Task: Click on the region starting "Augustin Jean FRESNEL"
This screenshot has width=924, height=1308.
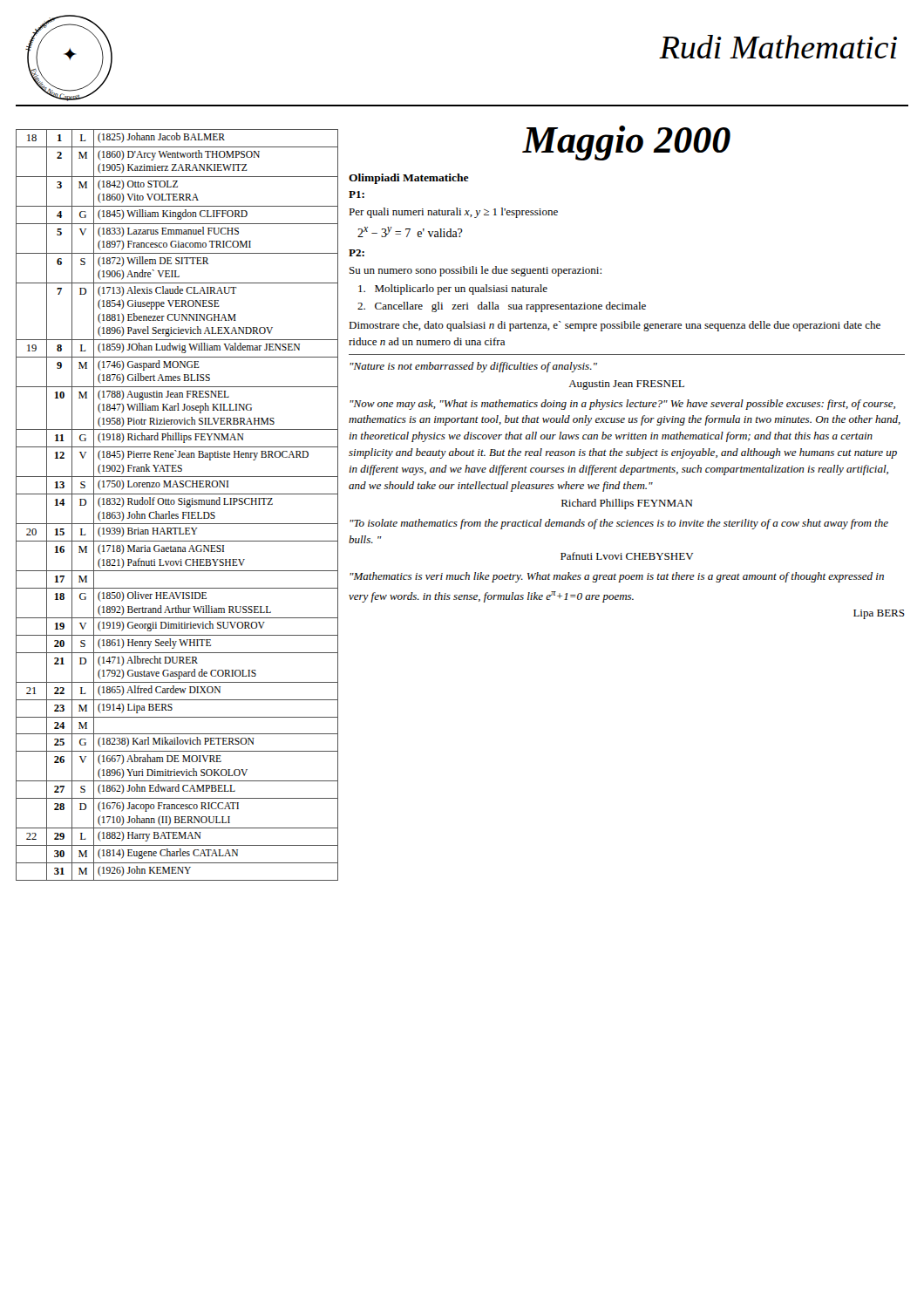Action: pyautogui.click(x=627, y=383)
